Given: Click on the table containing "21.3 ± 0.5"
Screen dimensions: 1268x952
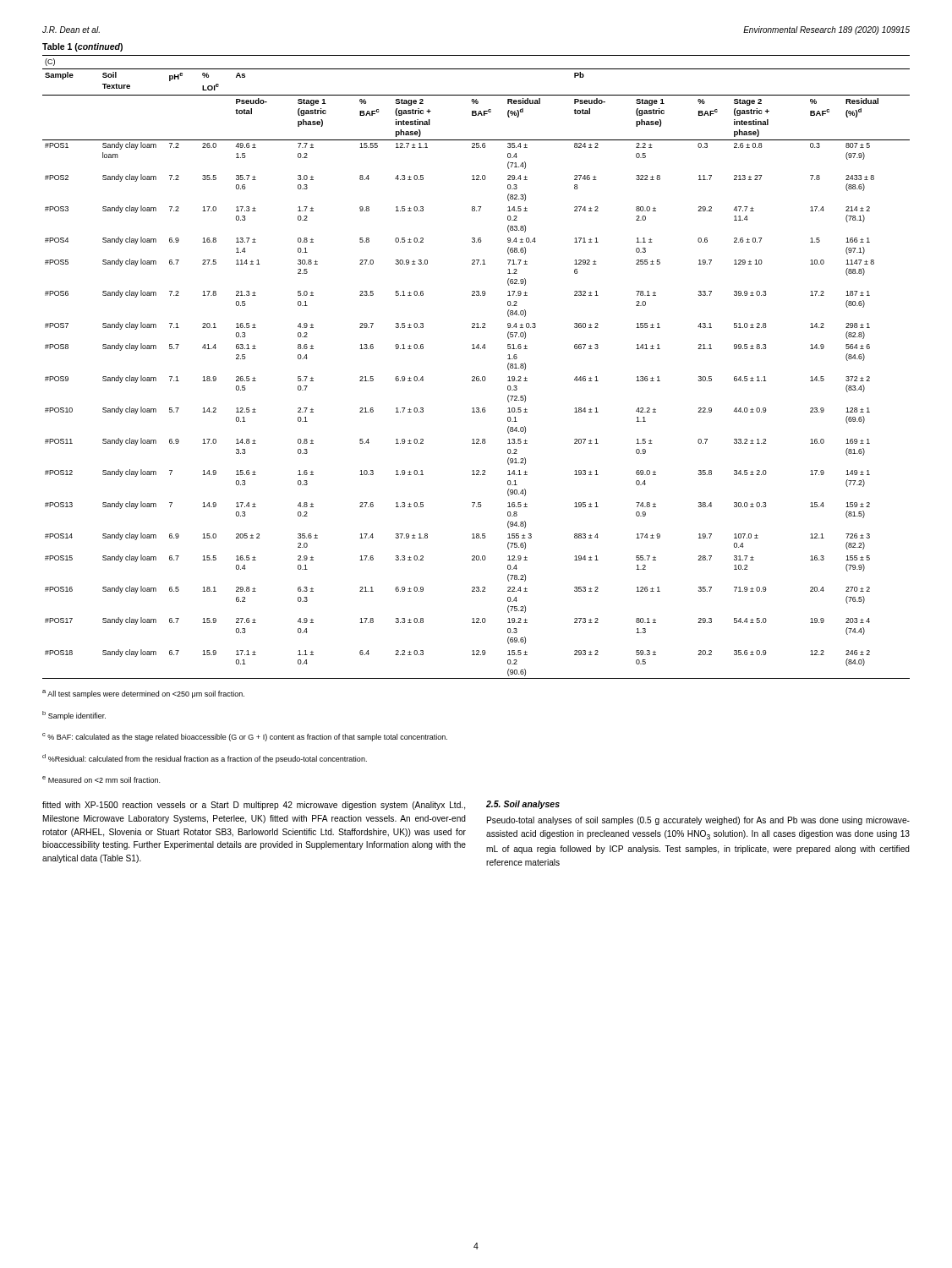Looking at the screenshot, I should point(476,367).
